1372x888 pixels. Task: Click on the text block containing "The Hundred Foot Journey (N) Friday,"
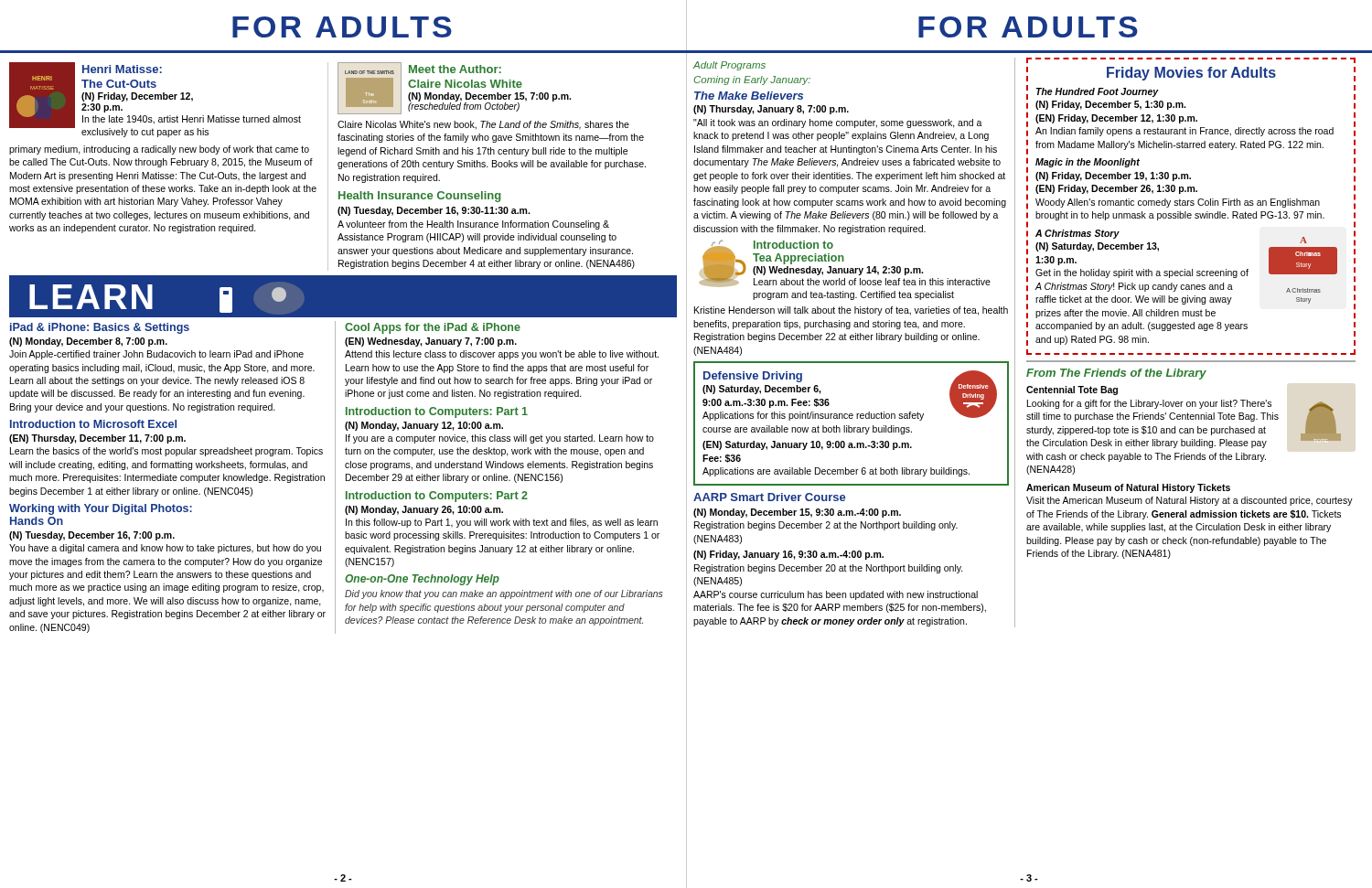1185,118
